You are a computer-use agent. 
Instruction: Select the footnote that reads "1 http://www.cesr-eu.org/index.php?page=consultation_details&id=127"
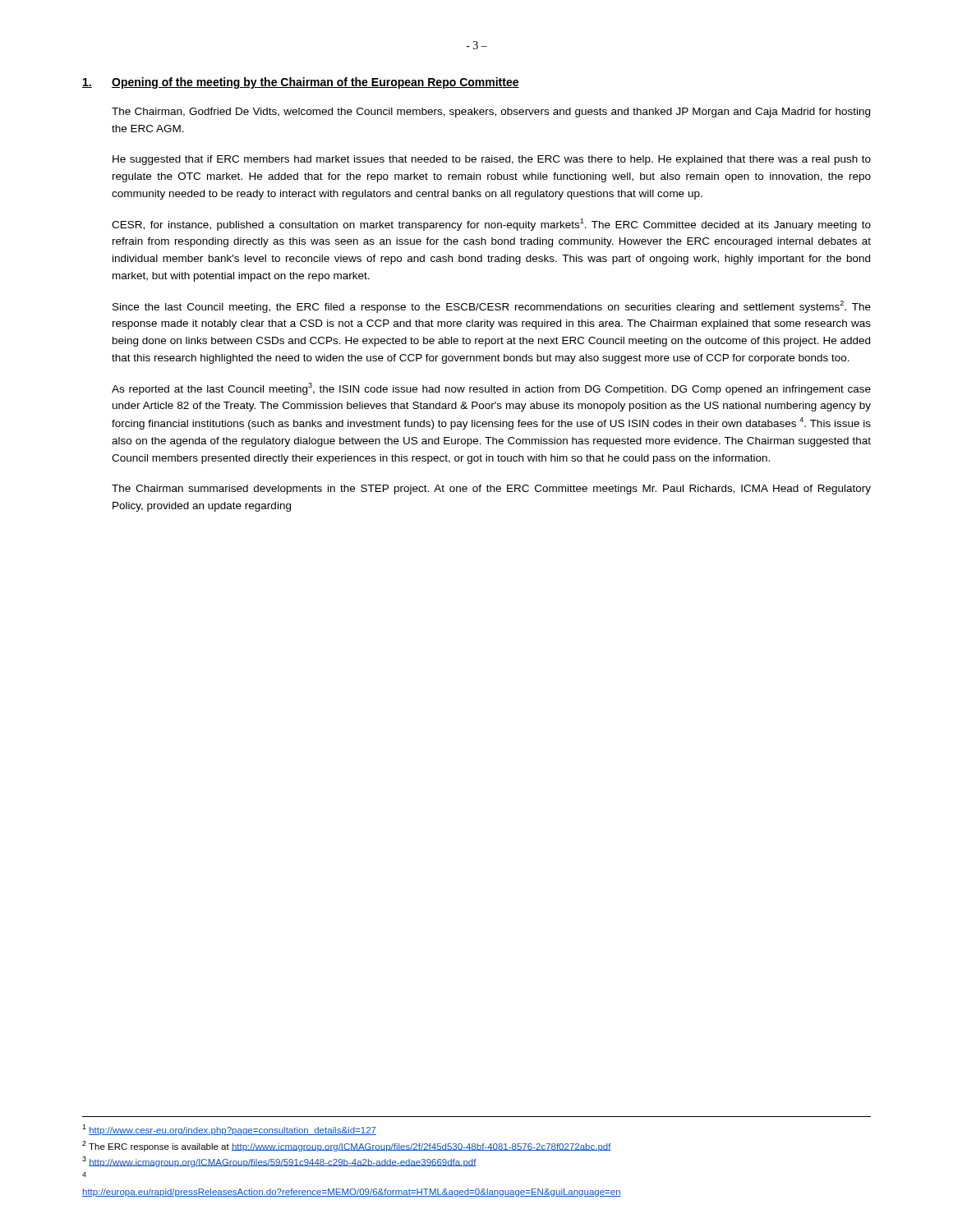point(229,1129)
